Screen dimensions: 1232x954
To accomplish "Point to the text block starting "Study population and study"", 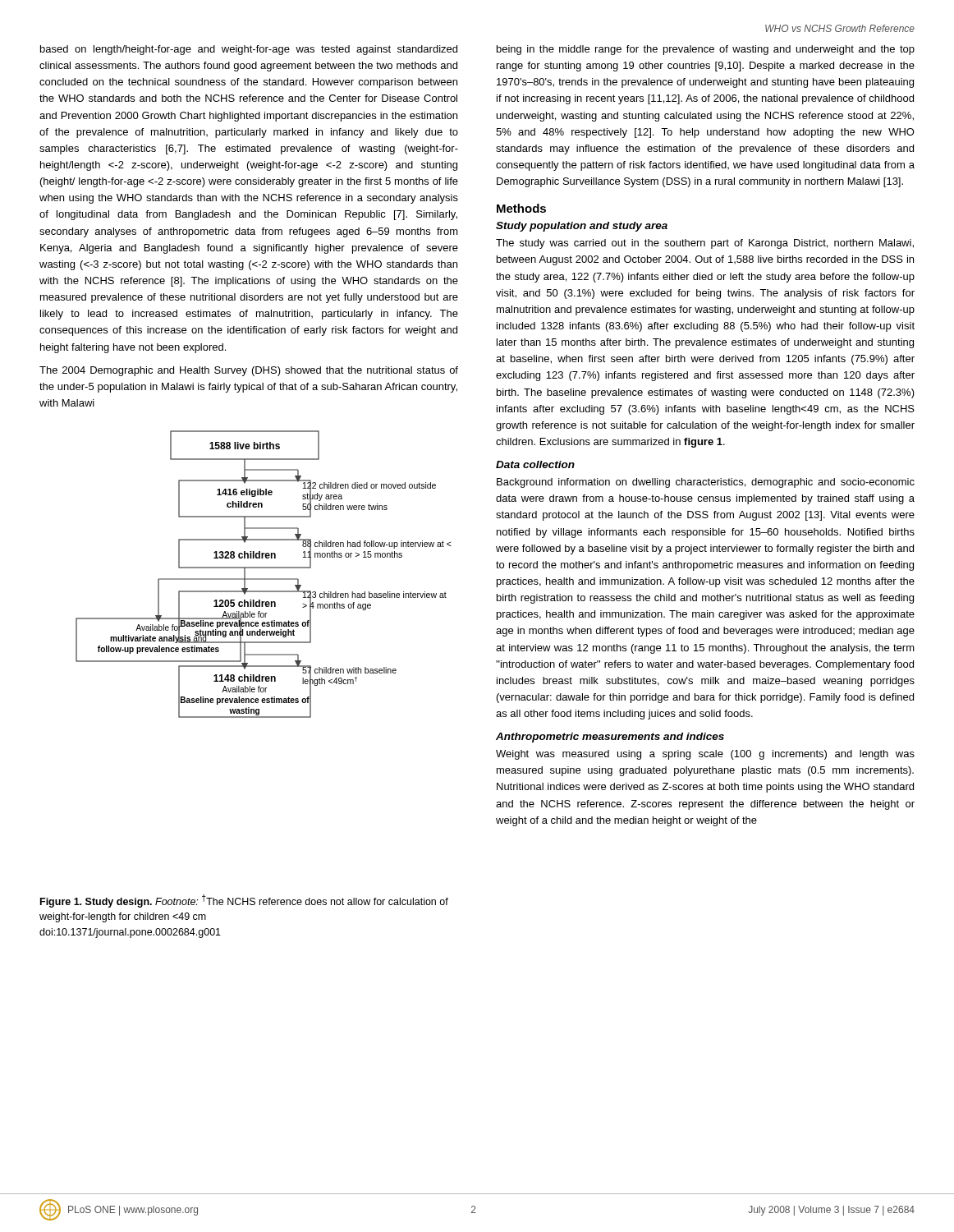I will tap(582, 226).
